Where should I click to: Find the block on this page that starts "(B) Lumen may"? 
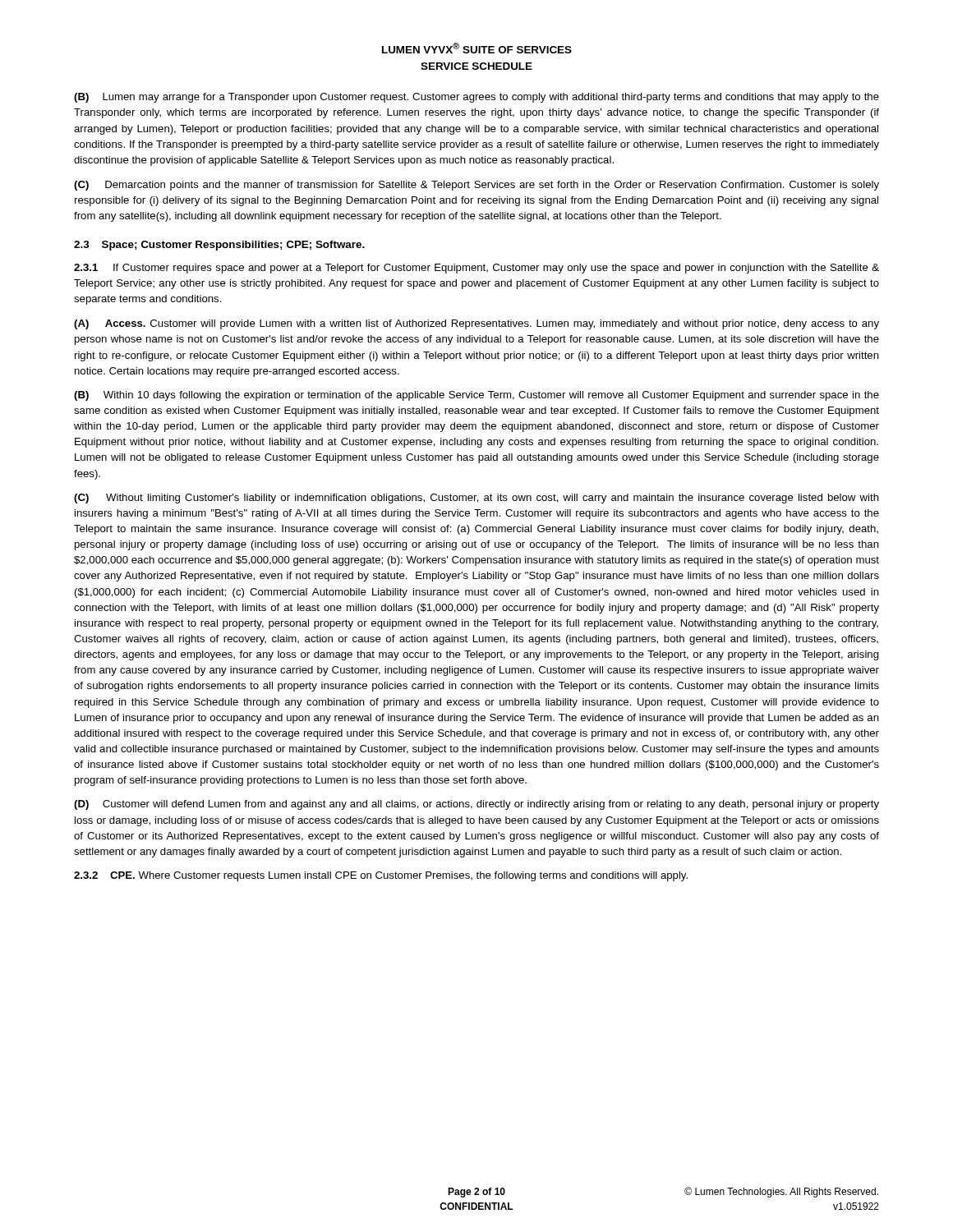tap(476, 128)
